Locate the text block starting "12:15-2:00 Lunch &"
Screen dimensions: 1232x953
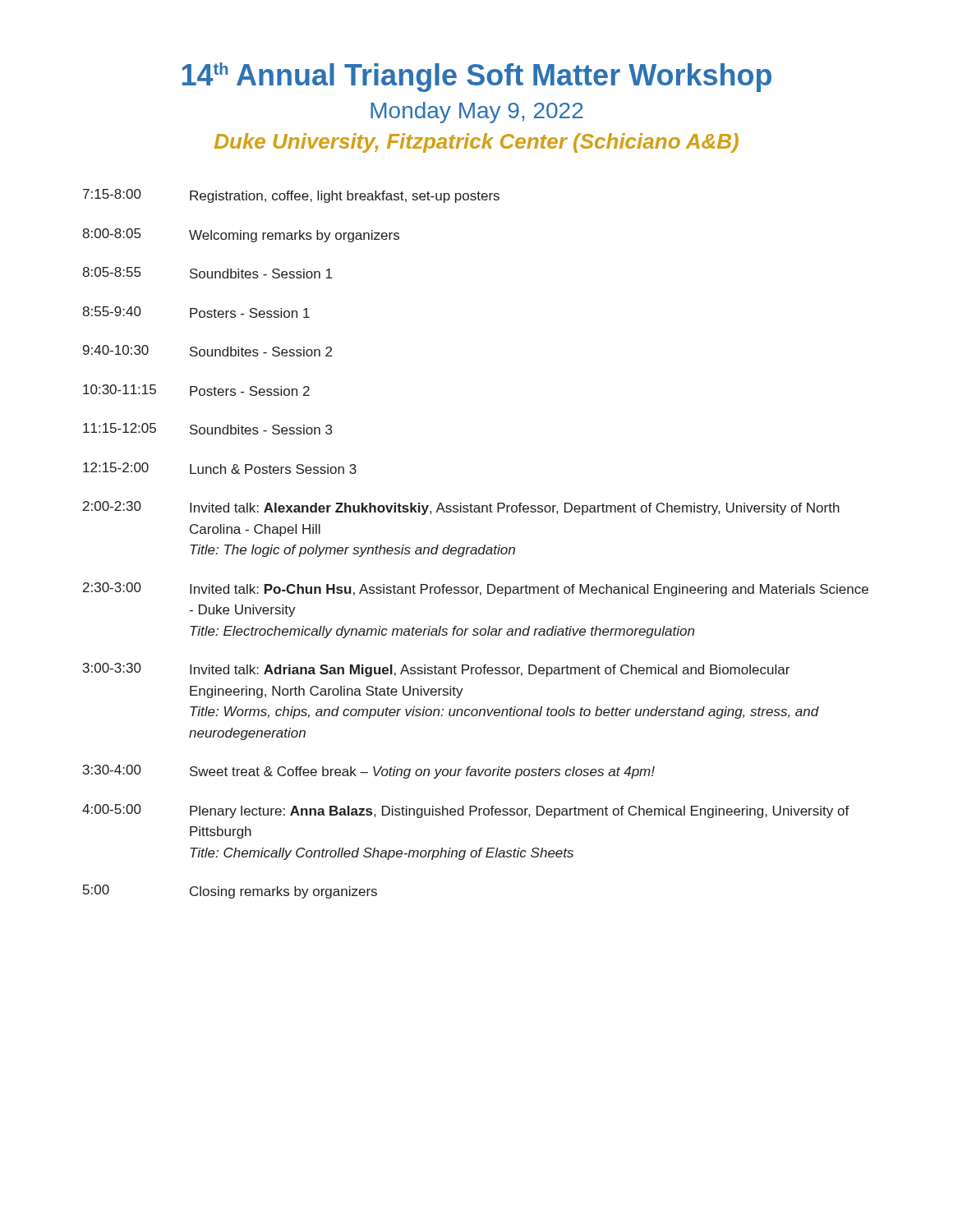coord(219,469)
